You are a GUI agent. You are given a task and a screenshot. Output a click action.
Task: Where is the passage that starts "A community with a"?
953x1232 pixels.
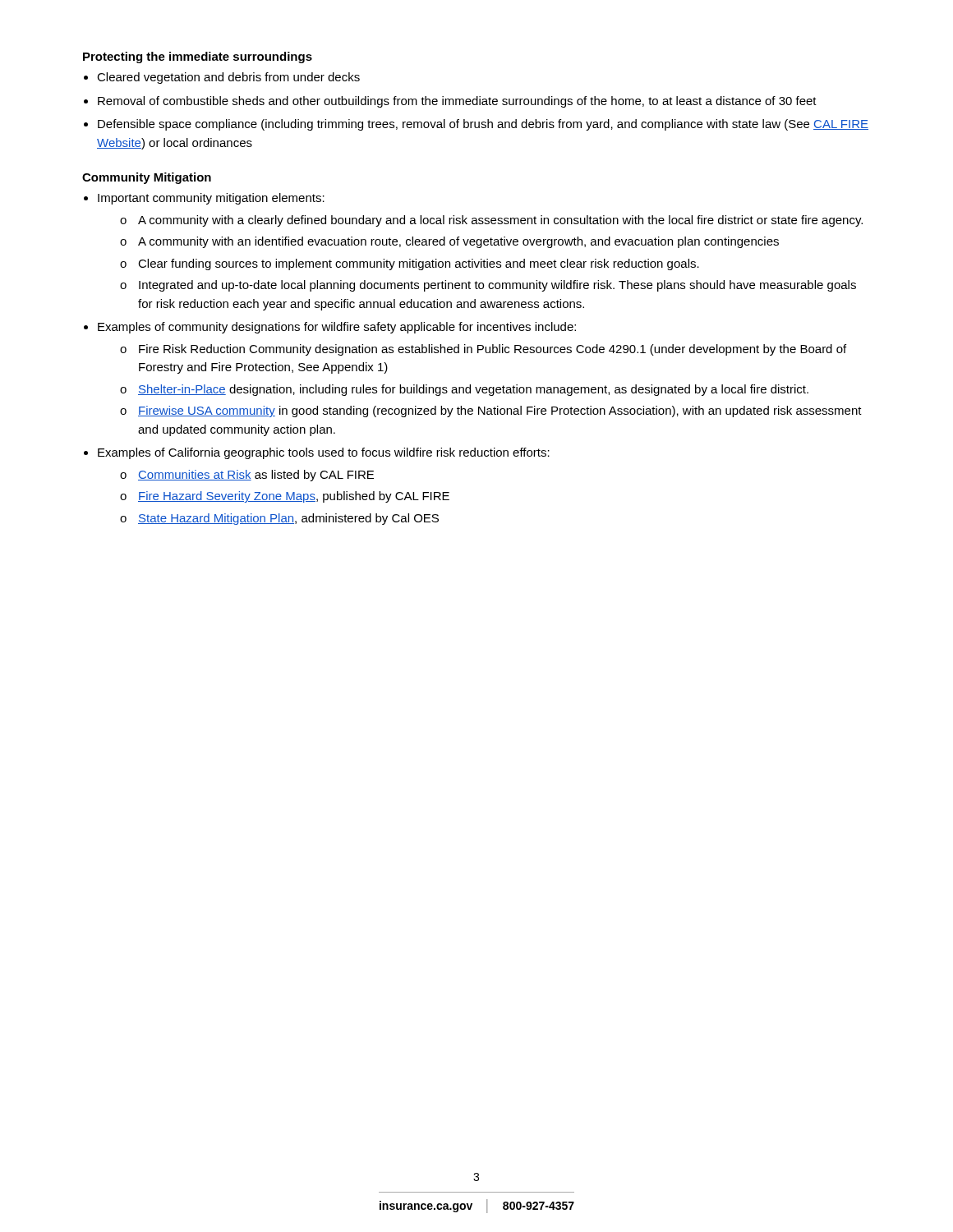(x=501, y=219)
